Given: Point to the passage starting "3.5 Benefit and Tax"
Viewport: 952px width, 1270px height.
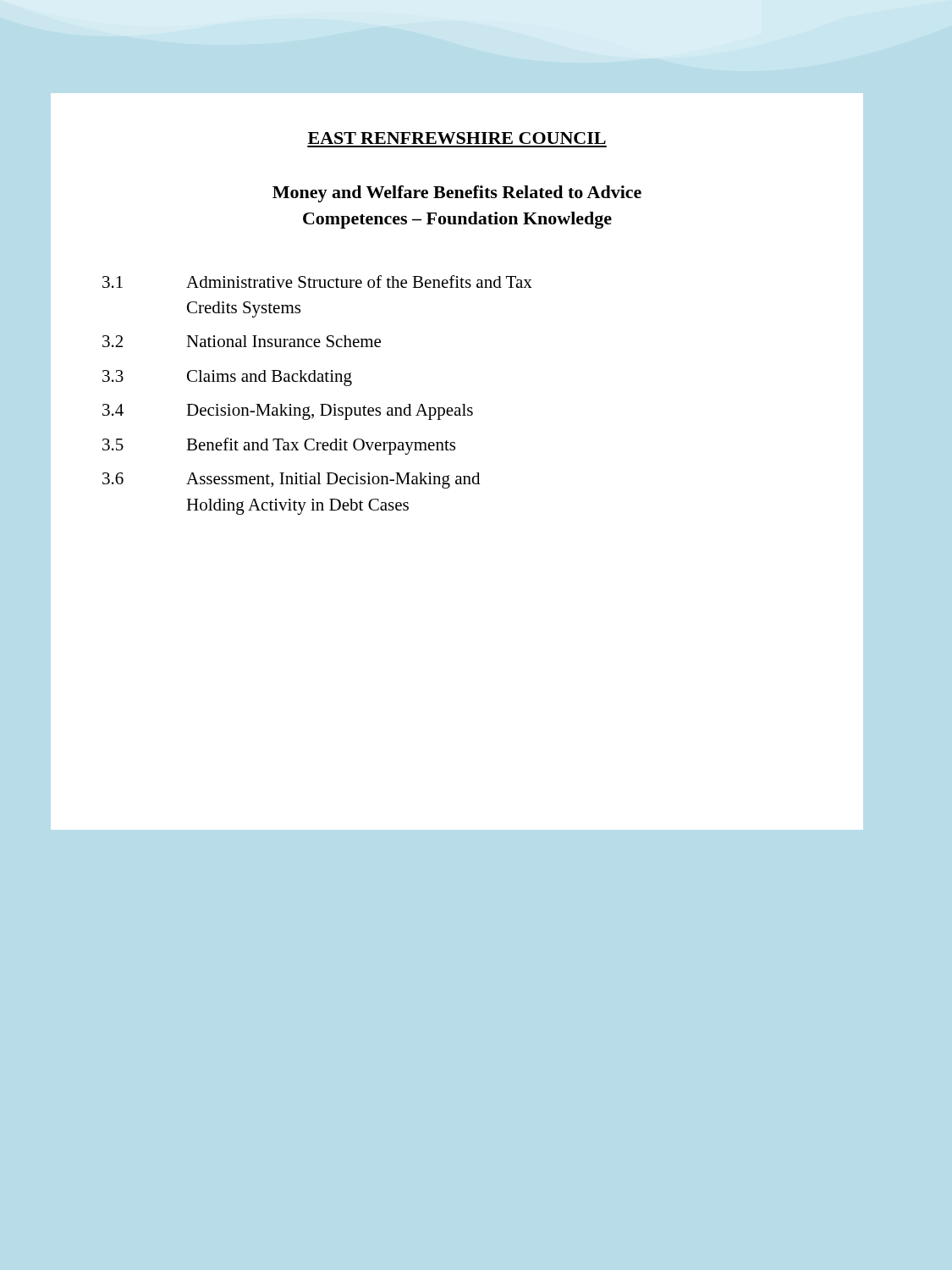Looking at the screenshot, I should coord(457,444).
